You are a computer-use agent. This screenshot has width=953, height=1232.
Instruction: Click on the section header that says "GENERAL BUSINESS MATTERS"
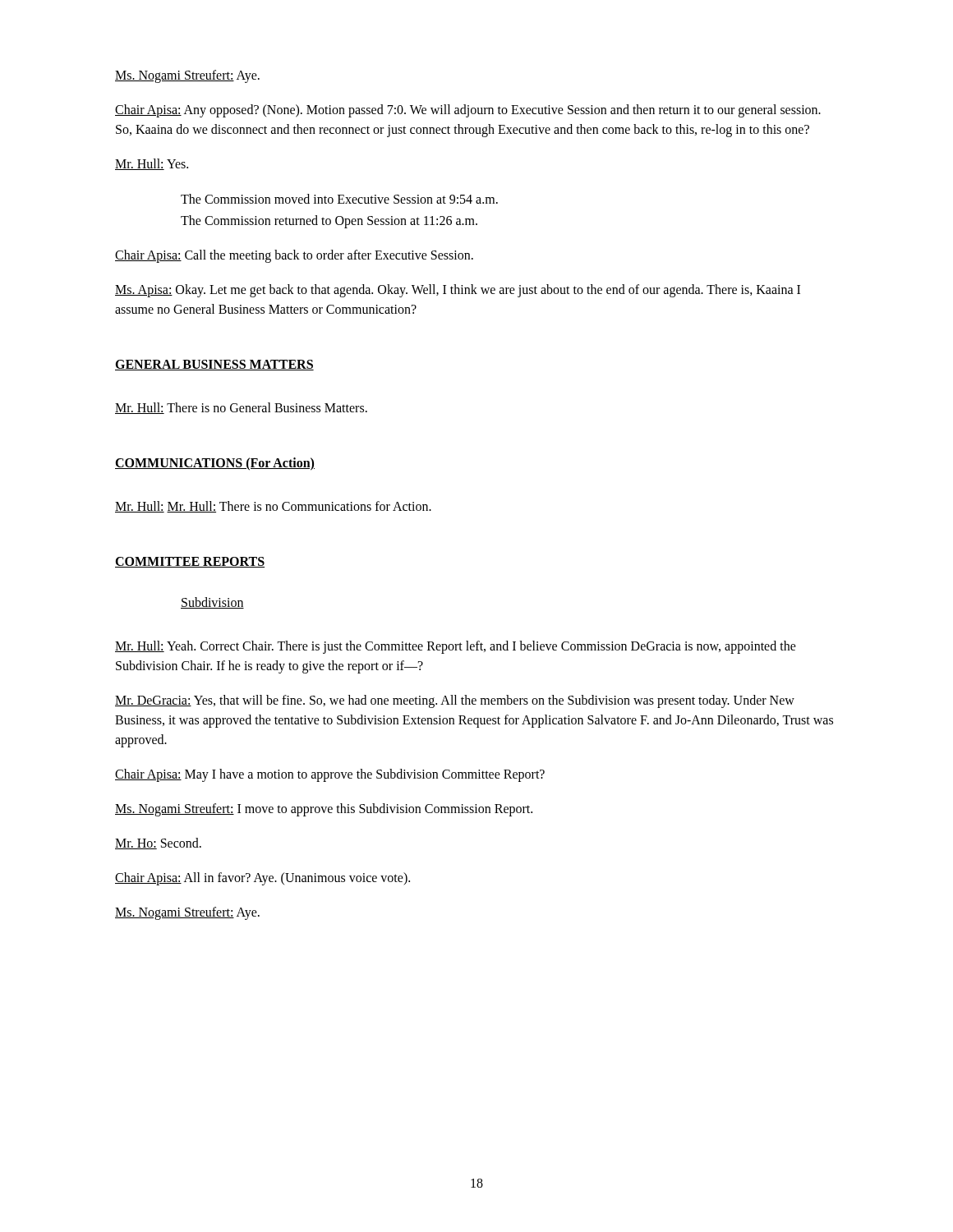pyautogui.click(x=214, y=365)
